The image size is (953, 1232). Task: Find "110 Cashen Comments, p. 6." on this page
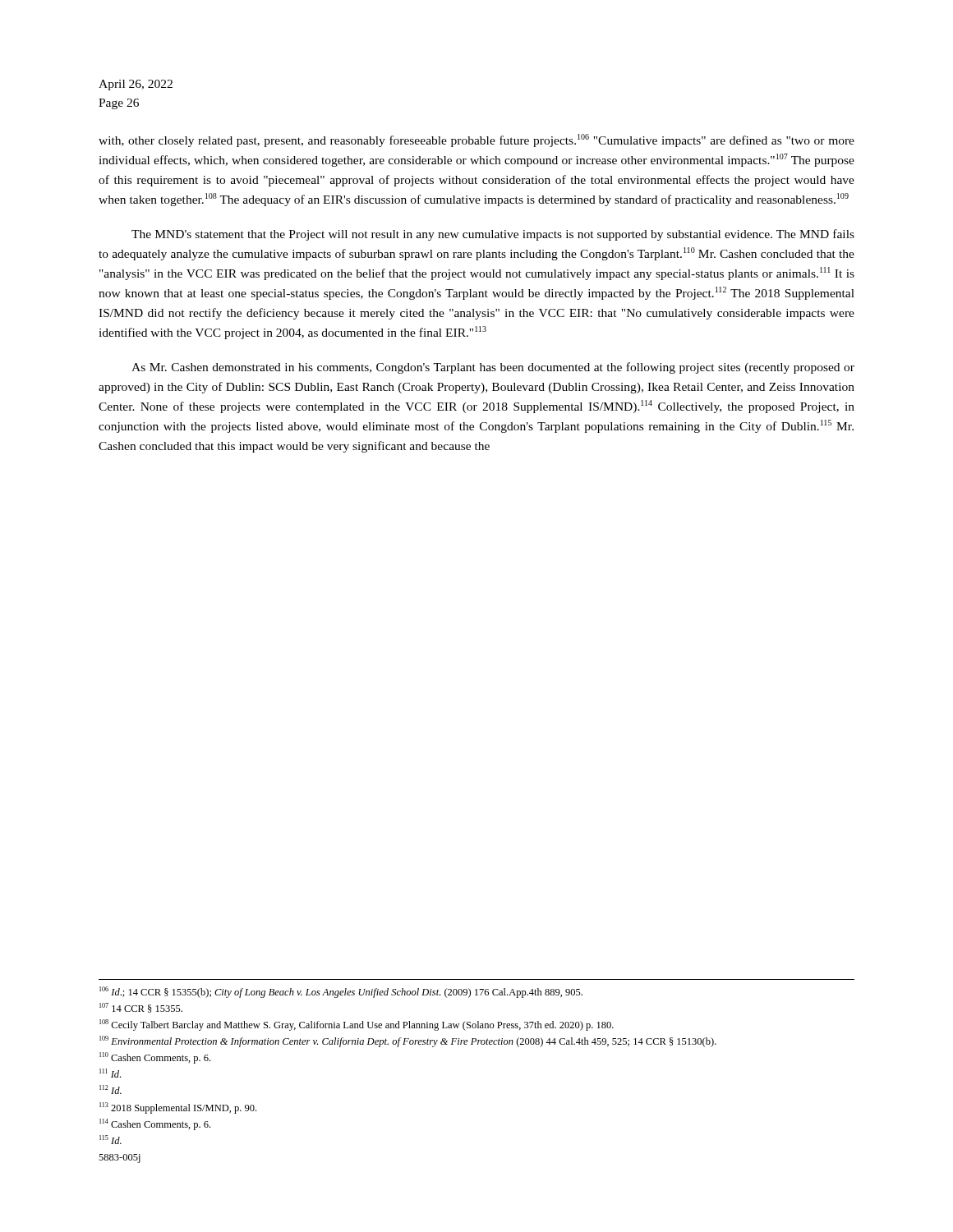point(155,1057)
